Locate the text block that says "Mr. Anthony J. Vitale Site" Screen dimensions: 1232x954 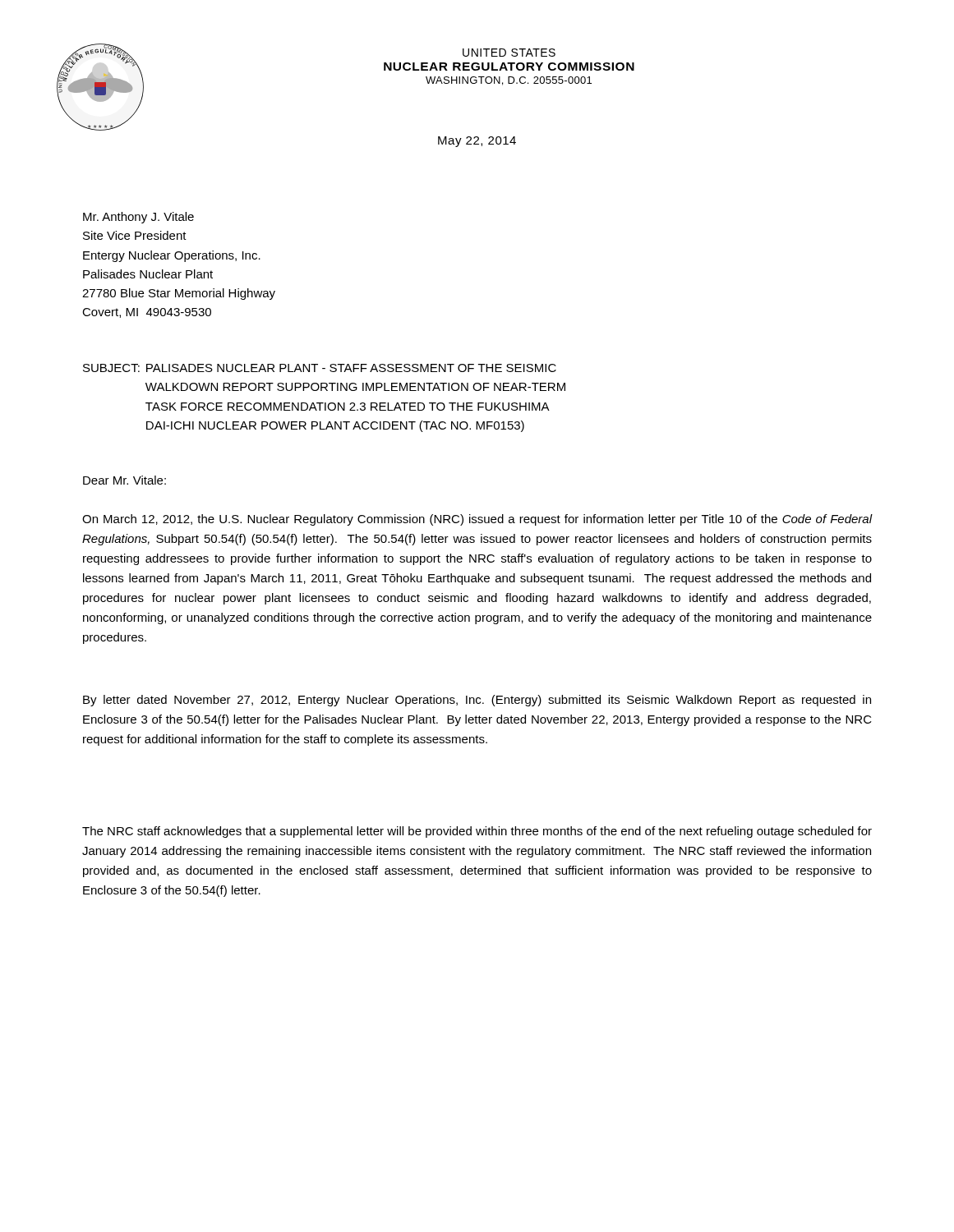coord(179,264)
